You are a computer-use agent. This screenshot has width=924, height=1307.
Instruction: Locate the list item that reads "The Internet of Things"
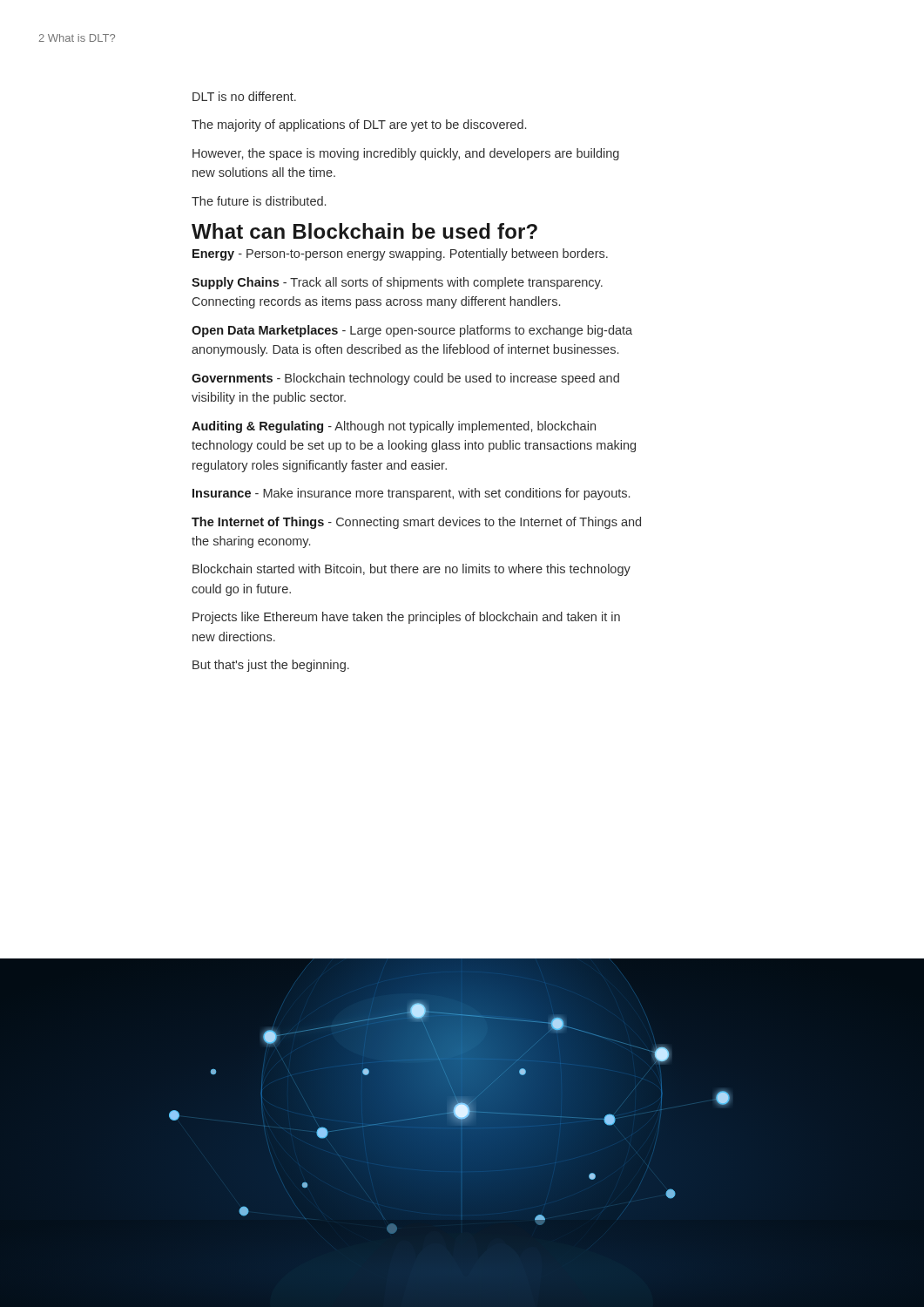point(417,531)
